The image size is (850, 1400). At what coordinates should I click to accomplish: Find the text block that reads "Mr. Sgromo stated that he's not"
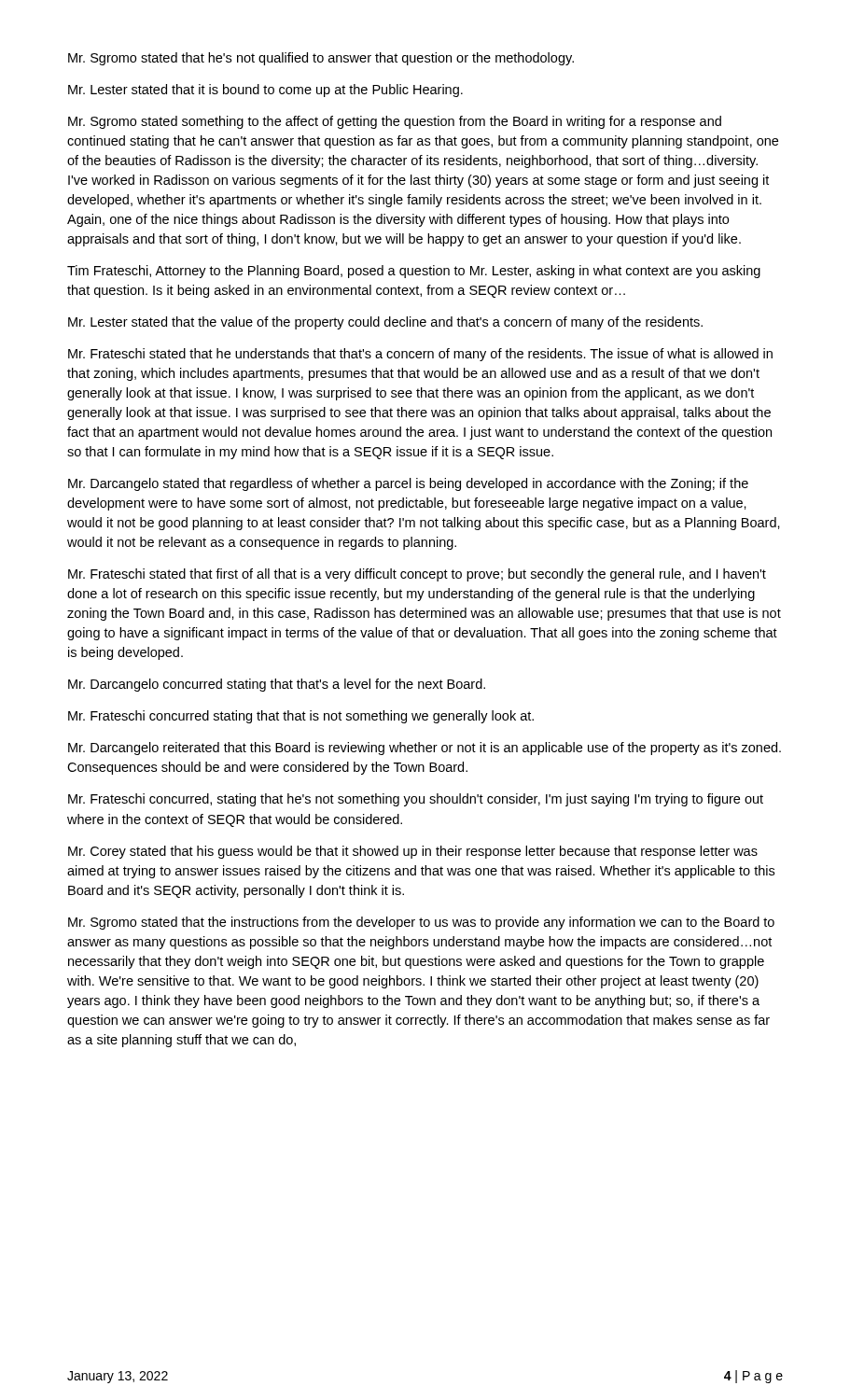pos(321,58)
